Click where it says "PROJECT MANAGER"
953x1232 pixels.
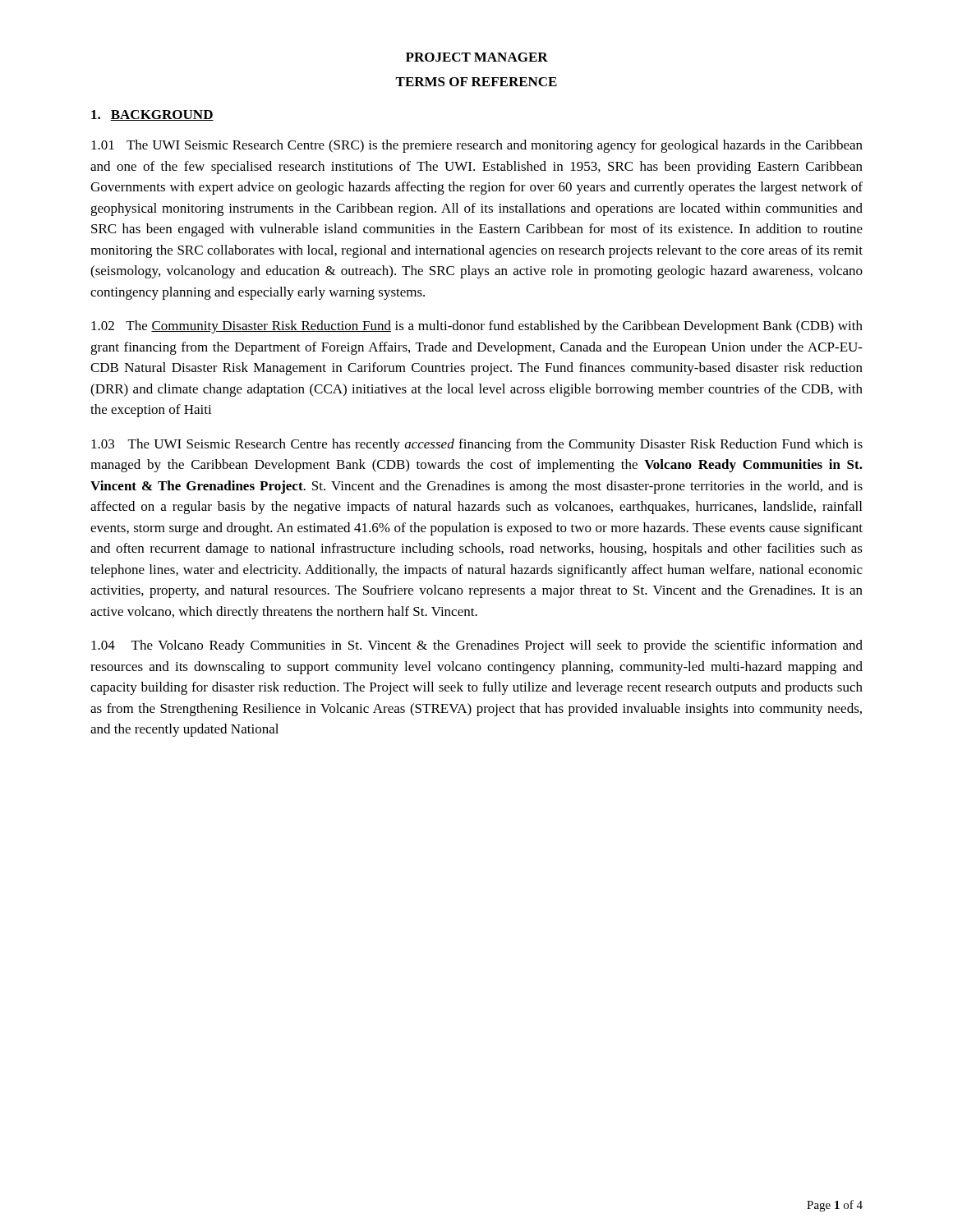click(x=476, y=57)
